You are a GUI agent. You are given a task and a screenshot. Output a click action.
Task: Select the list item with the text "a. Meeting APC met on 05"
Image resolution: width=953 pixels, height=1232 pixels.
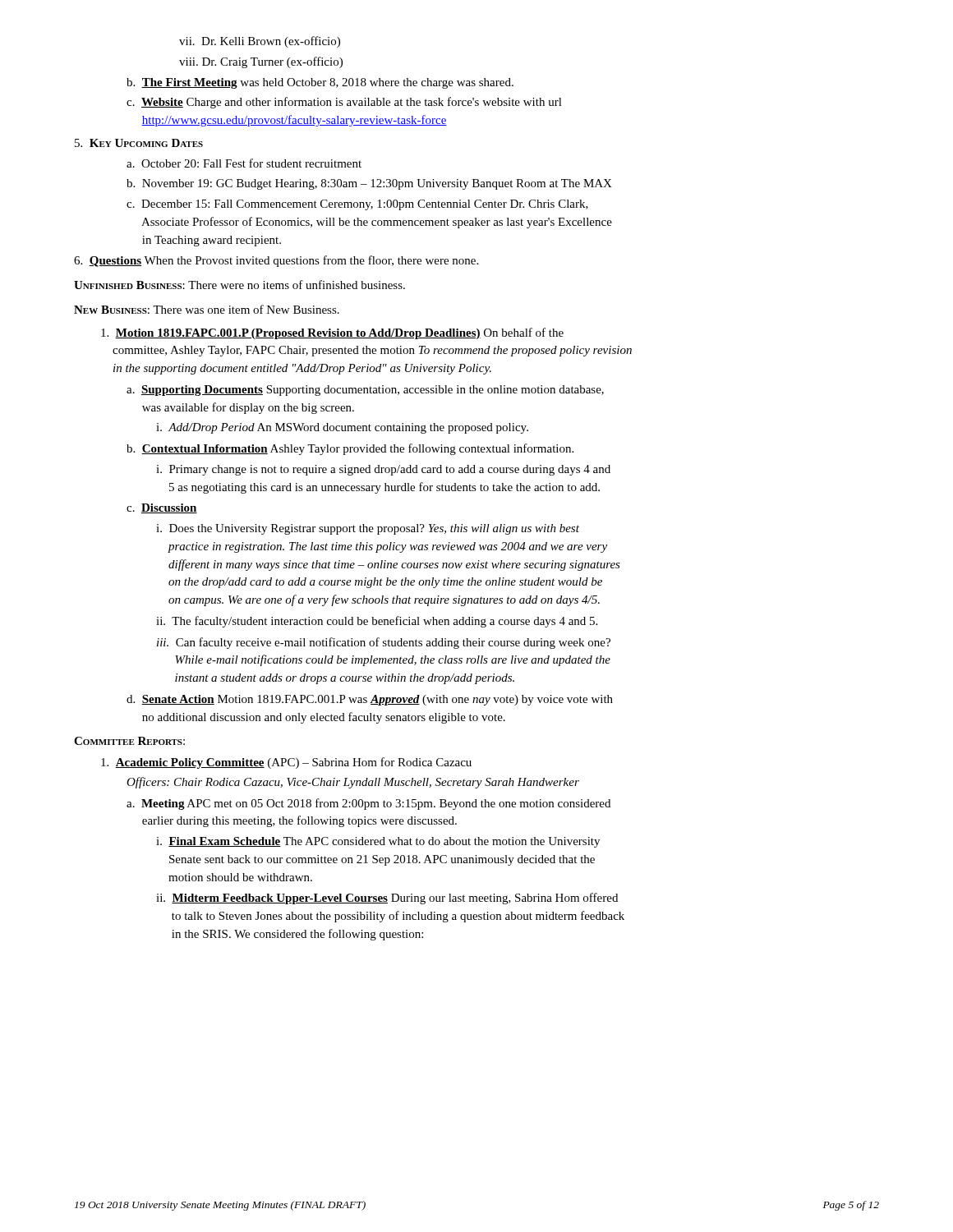[x=369, y=812]
